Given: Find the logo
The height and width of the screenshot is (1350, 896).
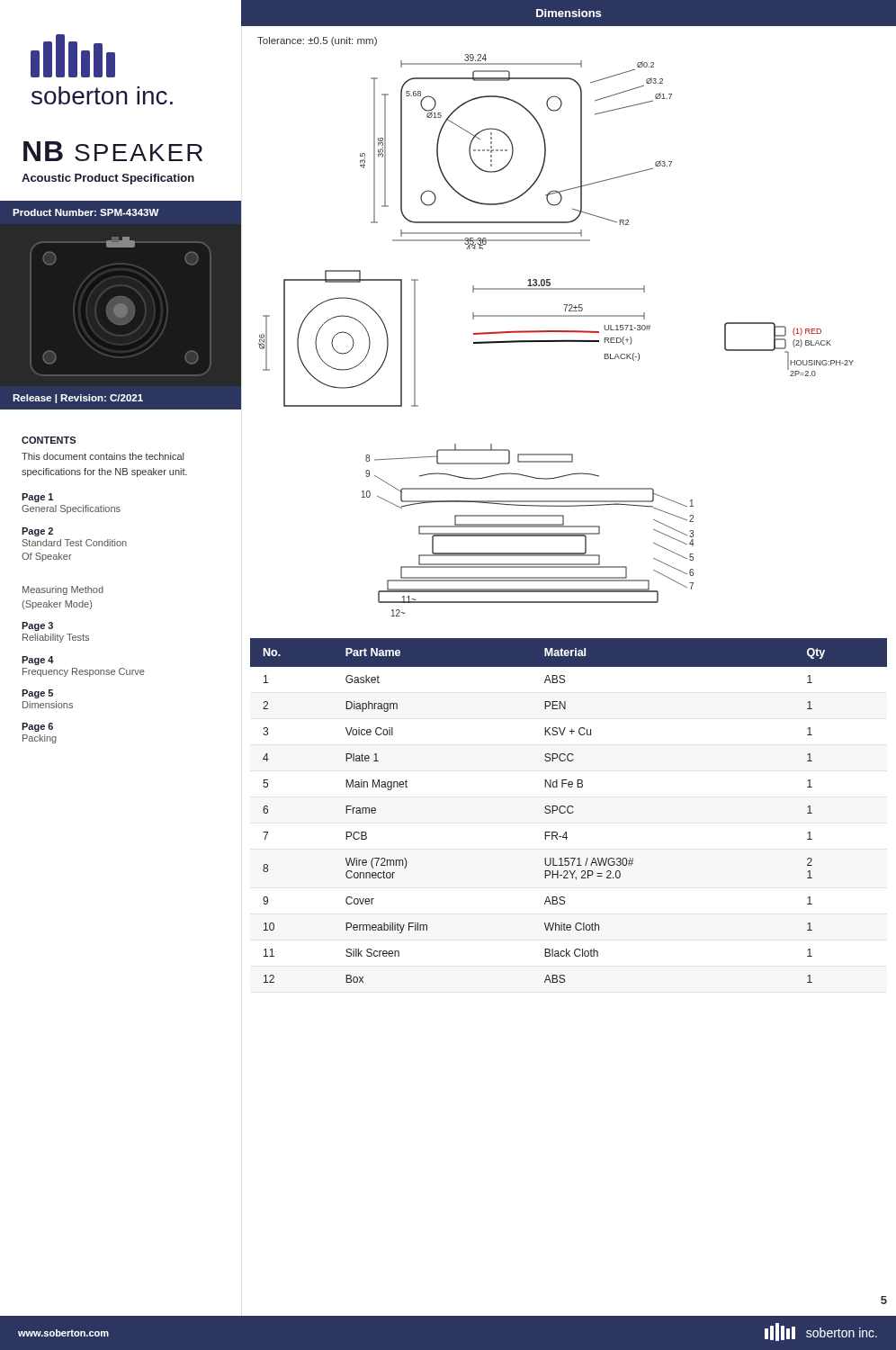Looking at the screenshot, I should click(121, 60).
